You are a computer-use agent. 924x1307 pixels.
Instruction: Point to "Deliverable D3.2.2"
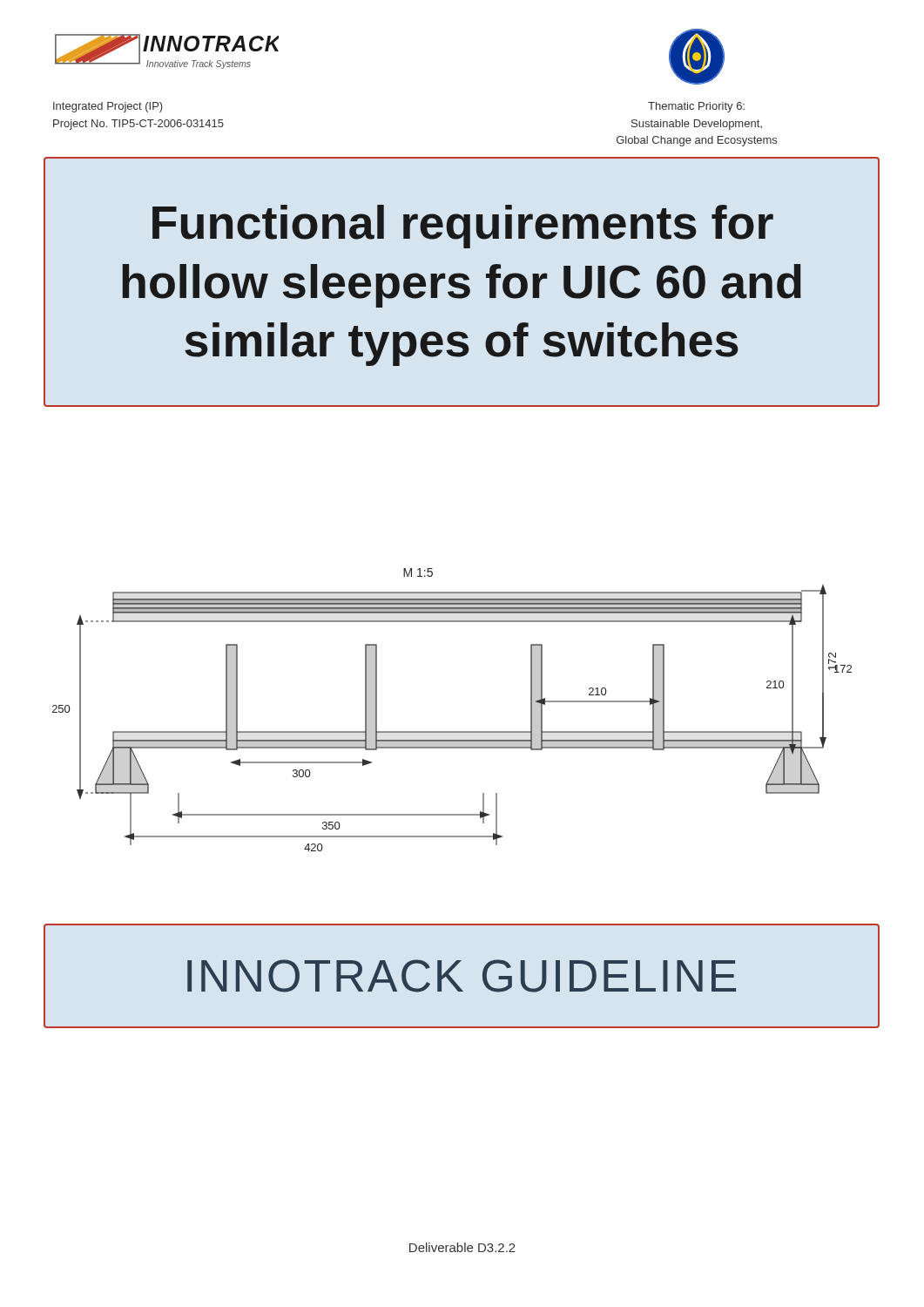(x=462, y=1247)
